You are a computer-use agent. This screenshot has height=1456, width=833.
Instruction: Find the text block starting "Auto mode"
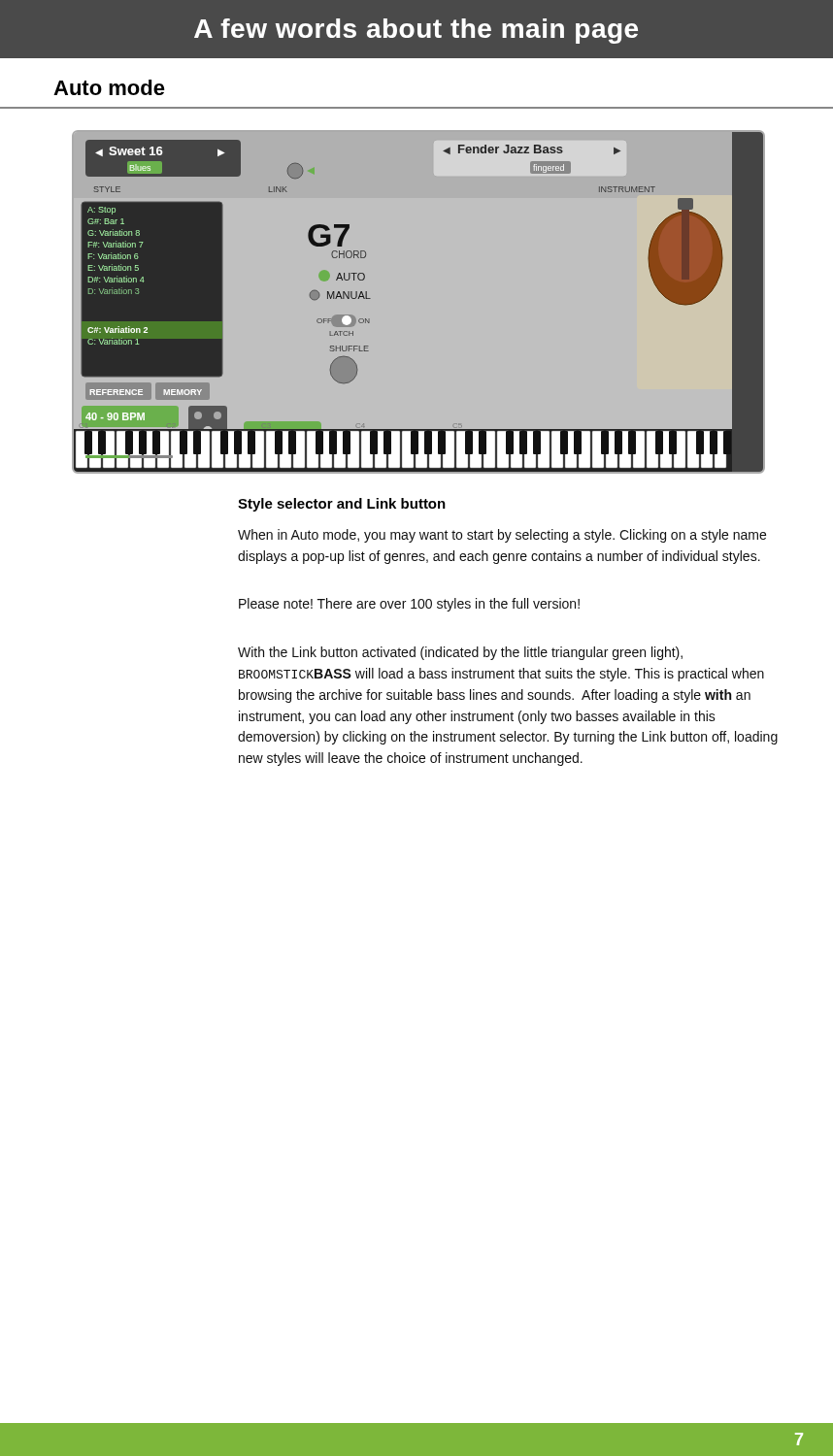109,87
